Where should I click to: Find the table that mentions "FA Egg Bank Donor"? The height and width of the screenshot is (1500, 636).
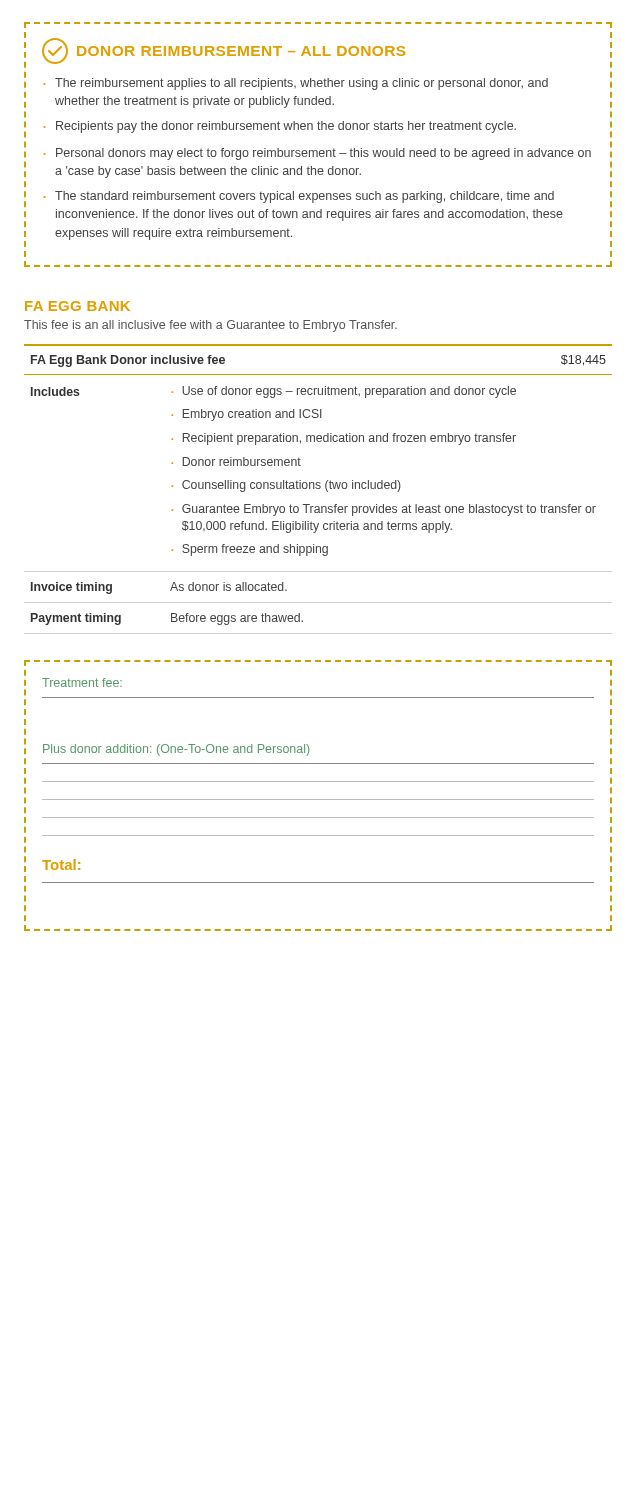tap(318, 489)
